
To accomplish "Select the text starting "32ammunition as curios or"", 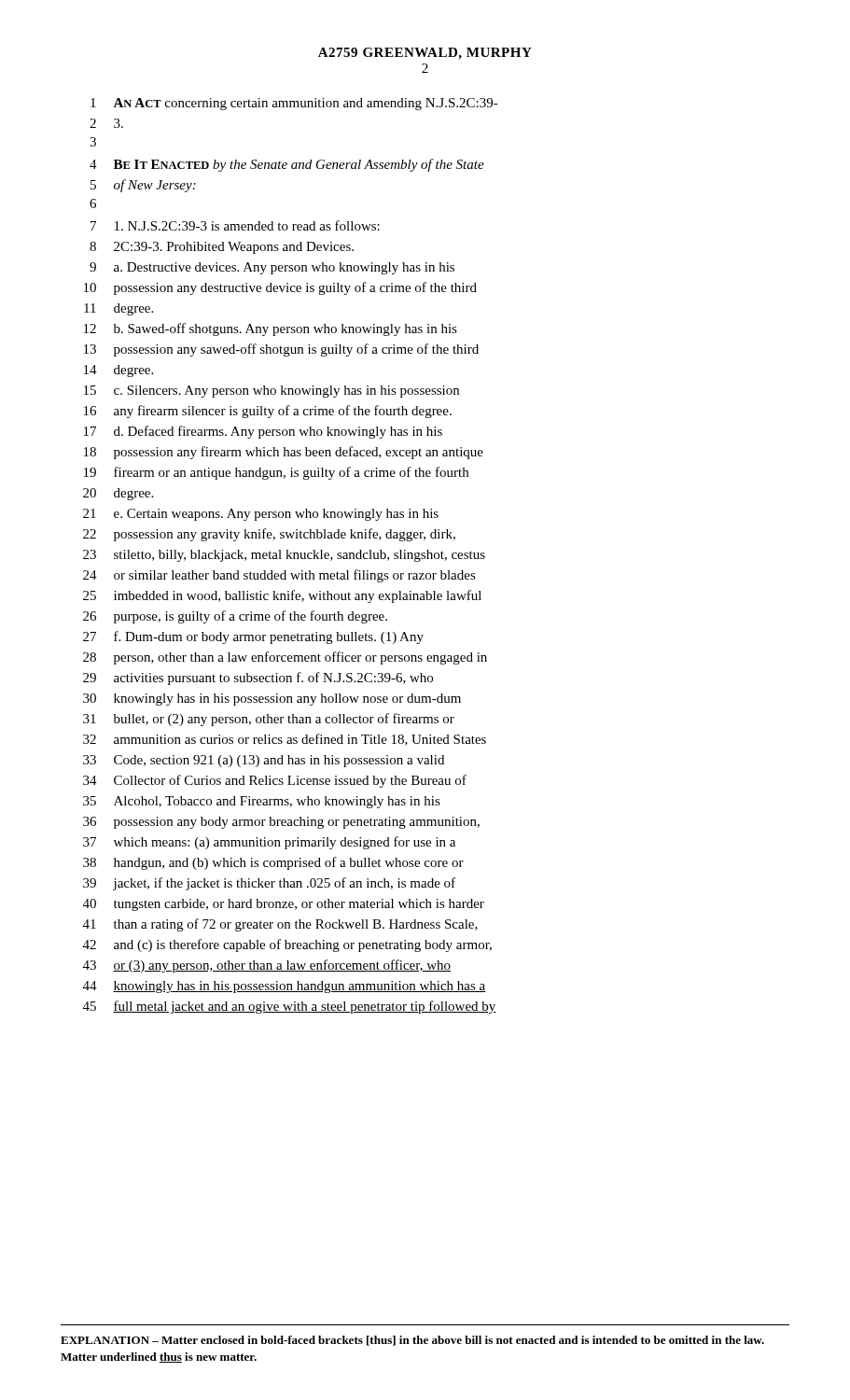I will click(425, 740).
